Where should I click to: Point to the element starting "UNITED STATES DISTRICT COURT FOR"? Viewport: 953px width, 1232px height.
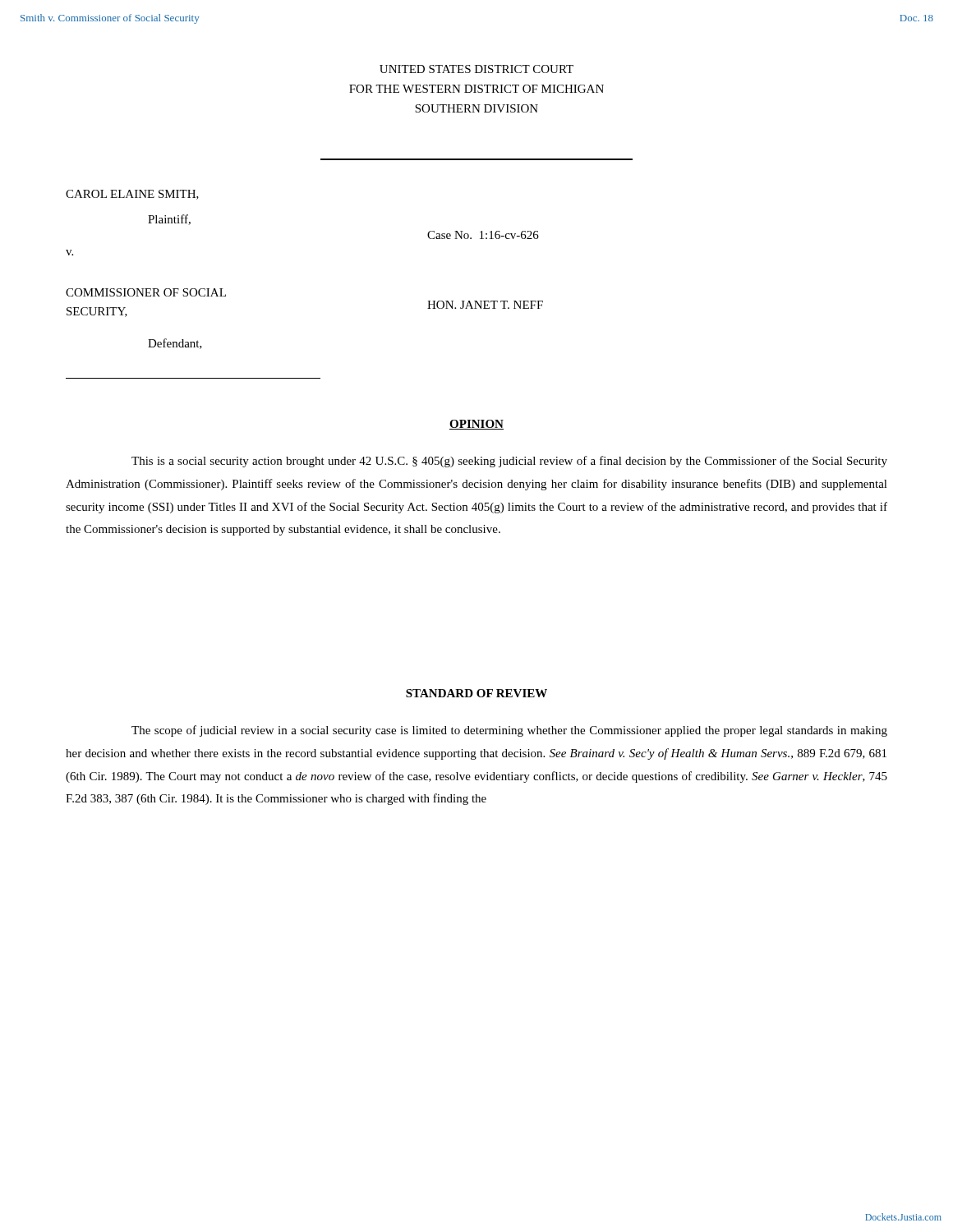click(x=476, y=89)
